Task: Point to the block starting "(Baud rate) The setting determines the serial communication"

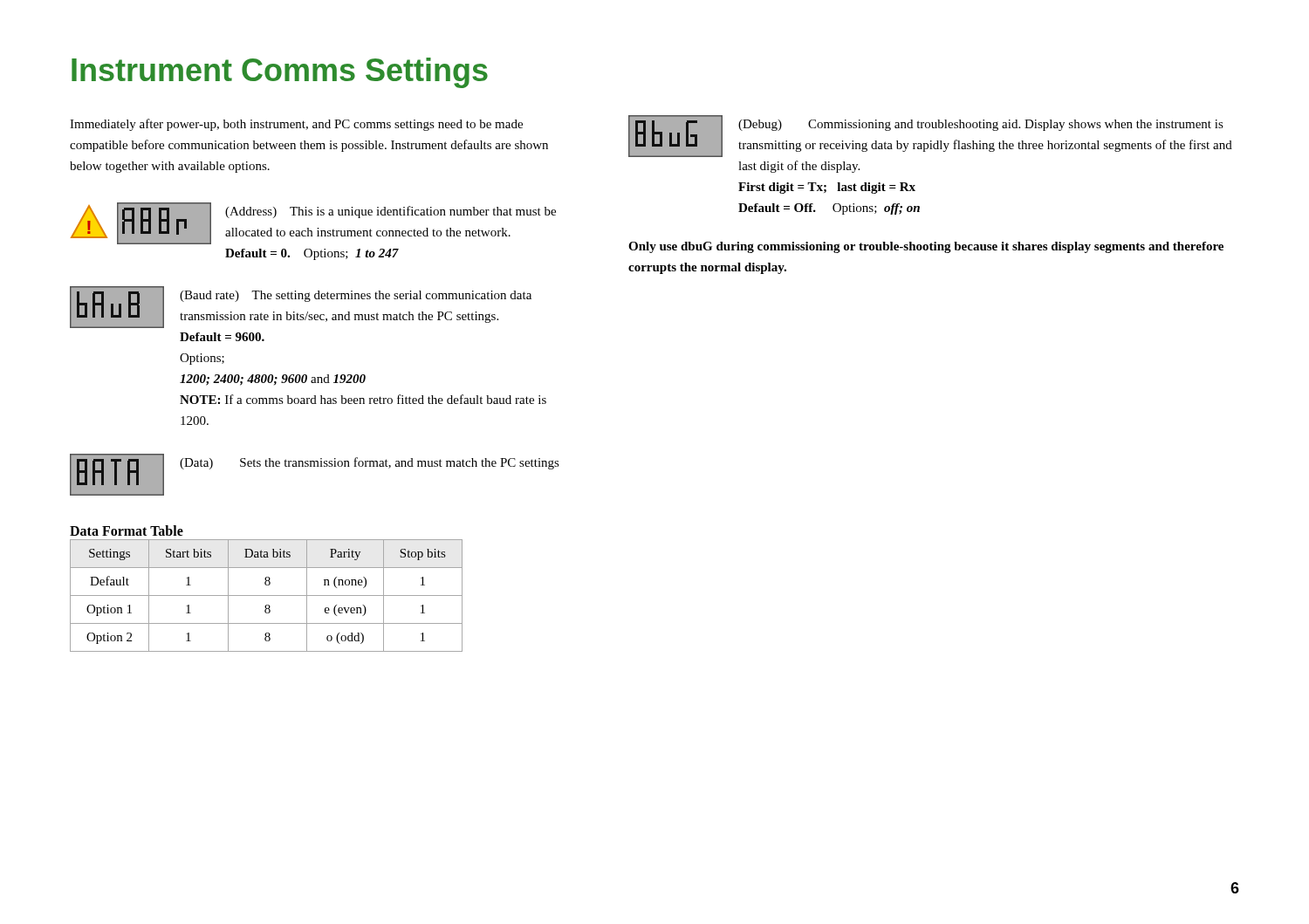Action: tap(356, 296)
